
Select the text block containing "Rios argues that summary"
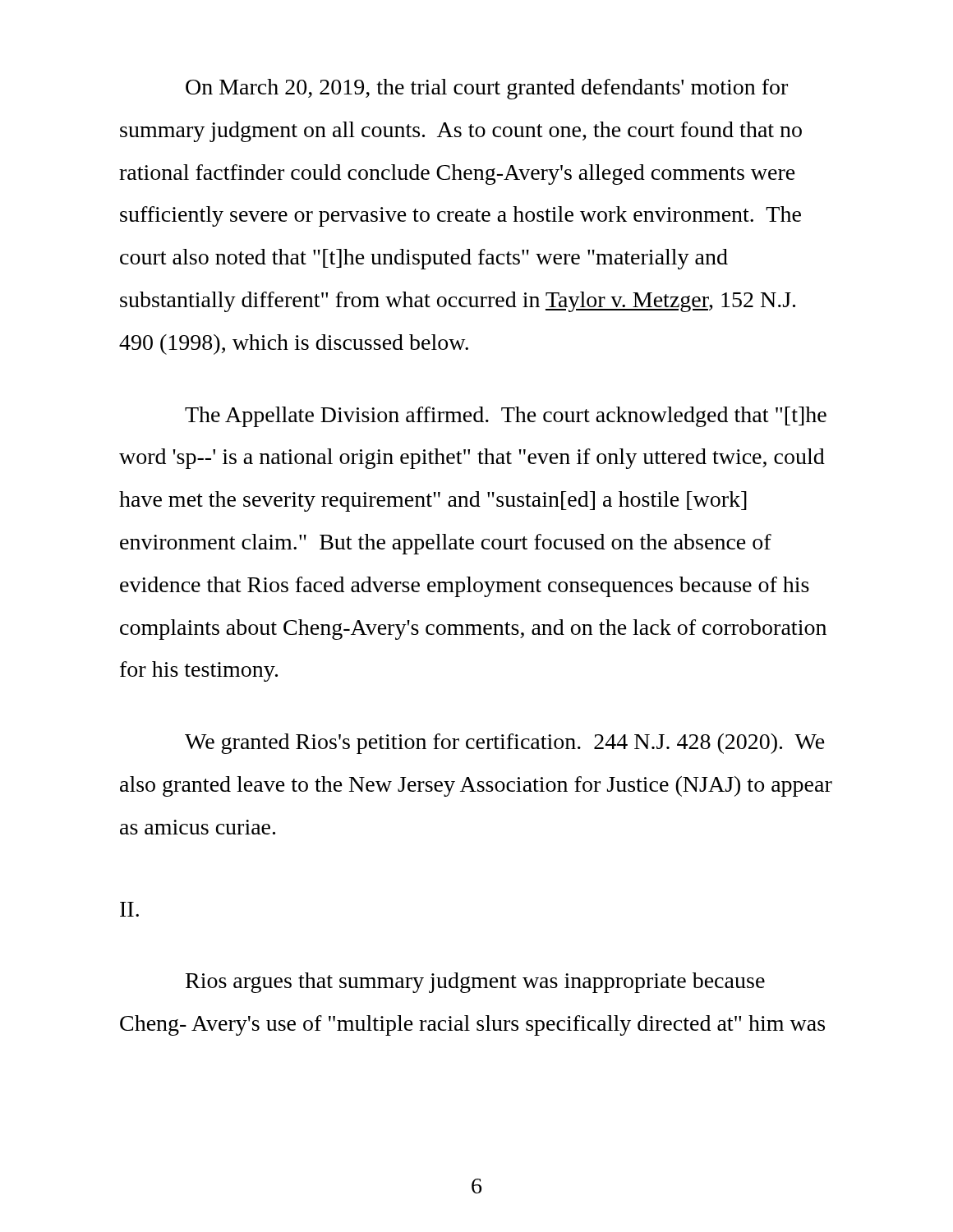pos(475,983)
